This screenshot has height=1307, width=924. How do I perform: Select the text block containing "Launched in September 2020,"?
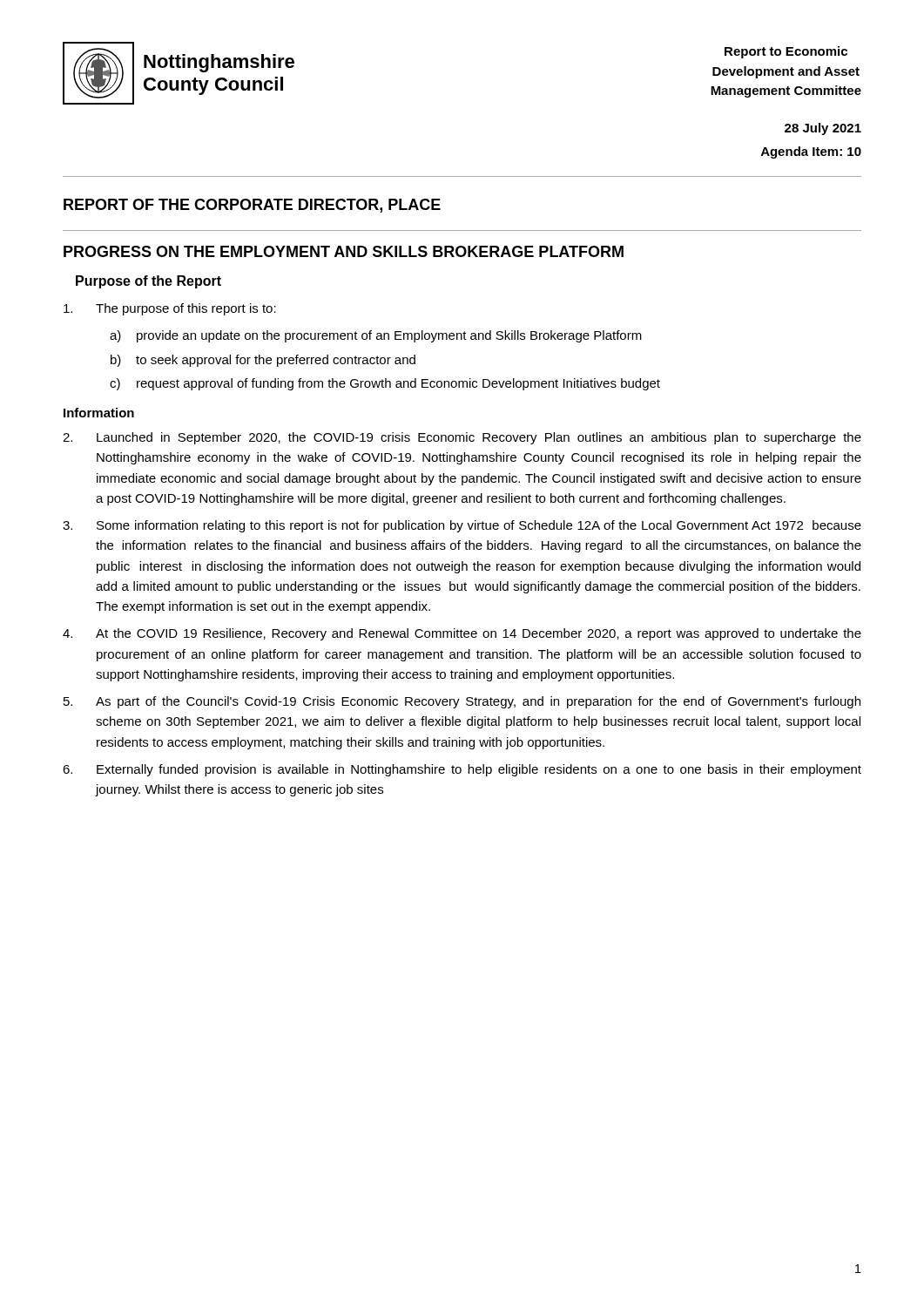462,468
